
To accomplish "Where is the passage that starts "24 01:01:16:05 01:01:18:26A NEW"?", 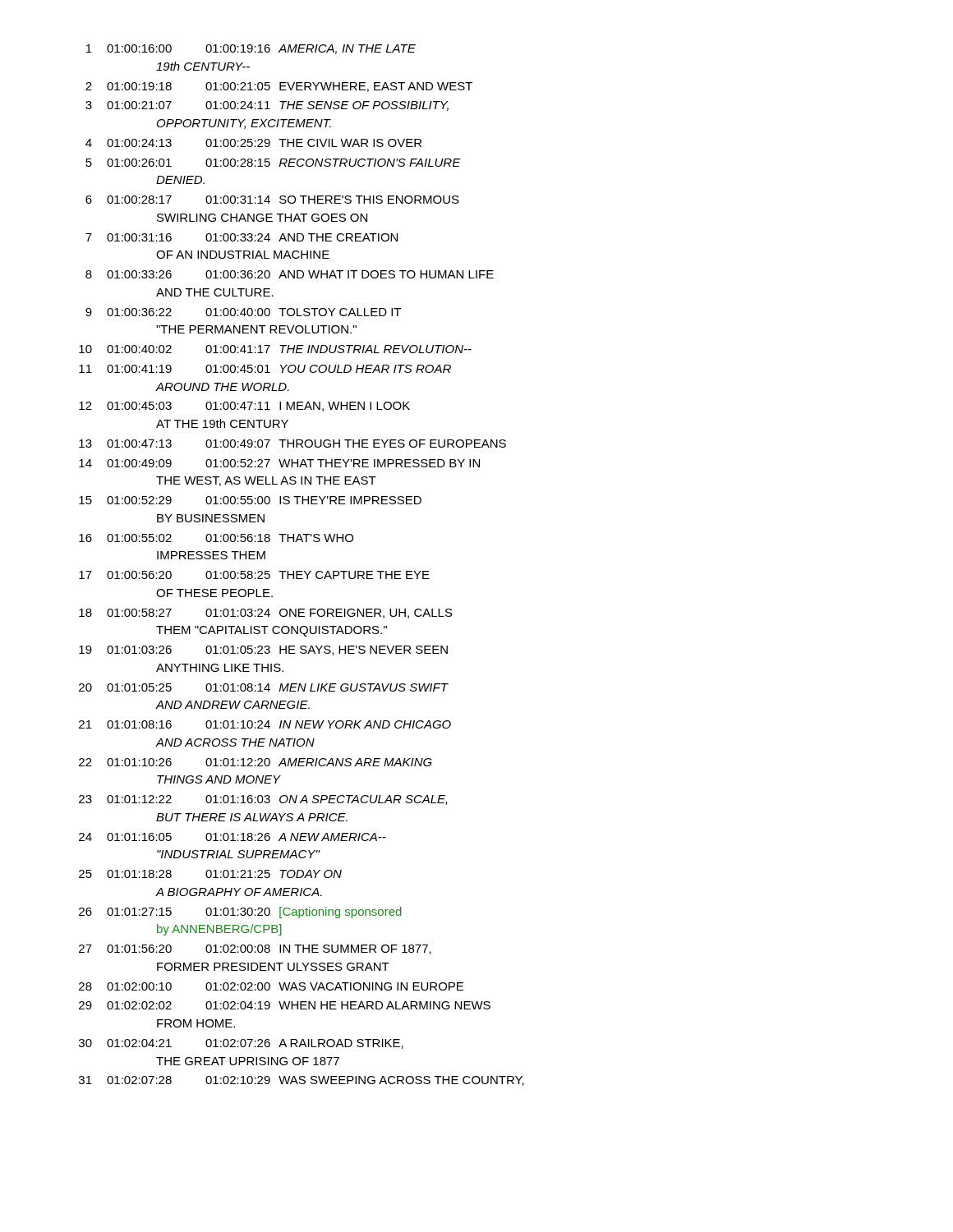I will point(232,837).
